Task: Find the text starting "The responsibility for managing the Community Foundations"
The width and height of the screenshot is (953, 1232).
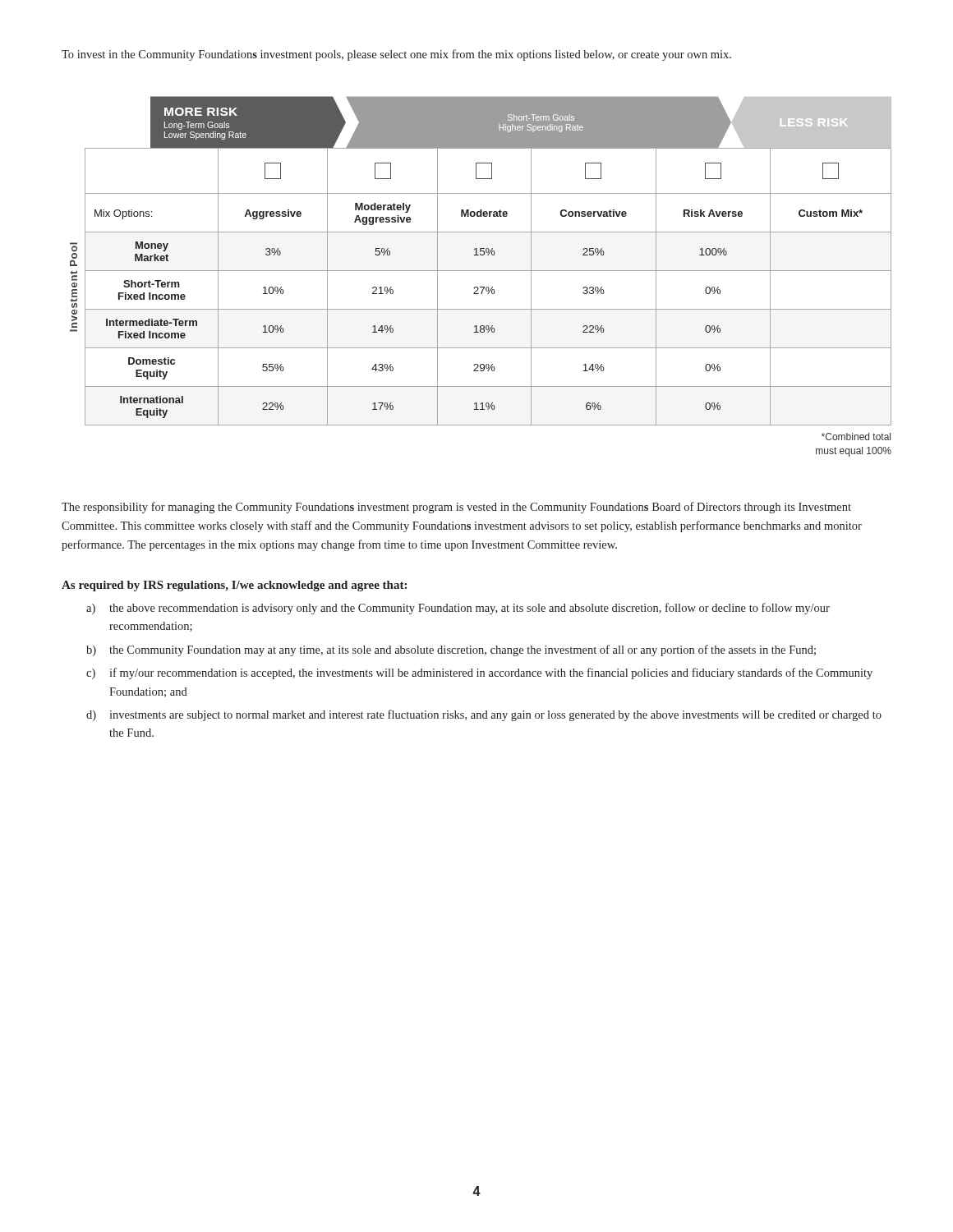Action: [x=462, y=526]
